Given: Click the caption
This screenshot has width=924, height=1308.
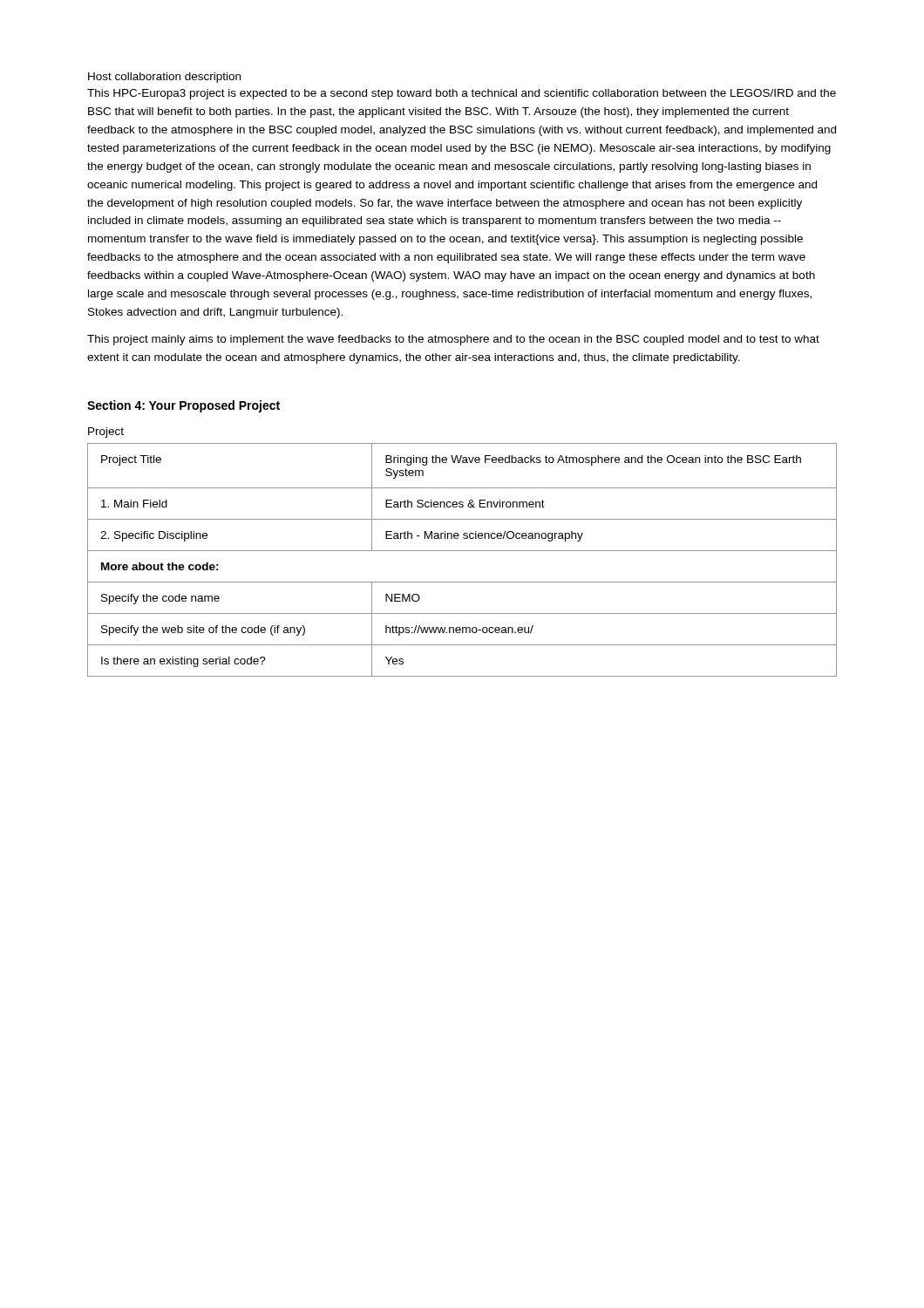Looking at the screenshot, I should pos(105,431).
